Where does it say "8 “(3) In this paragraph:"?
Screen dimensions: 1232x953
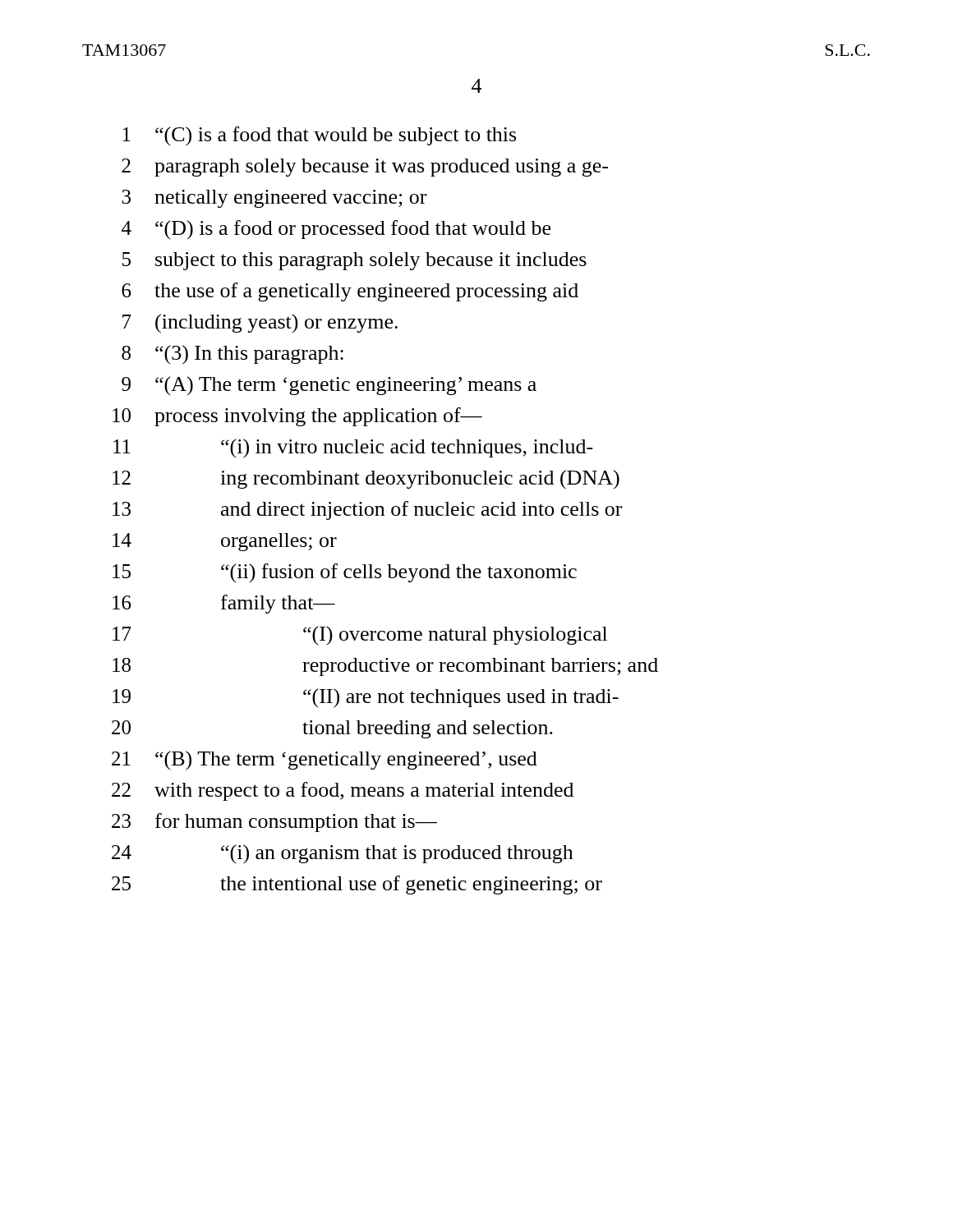(232, 355)
